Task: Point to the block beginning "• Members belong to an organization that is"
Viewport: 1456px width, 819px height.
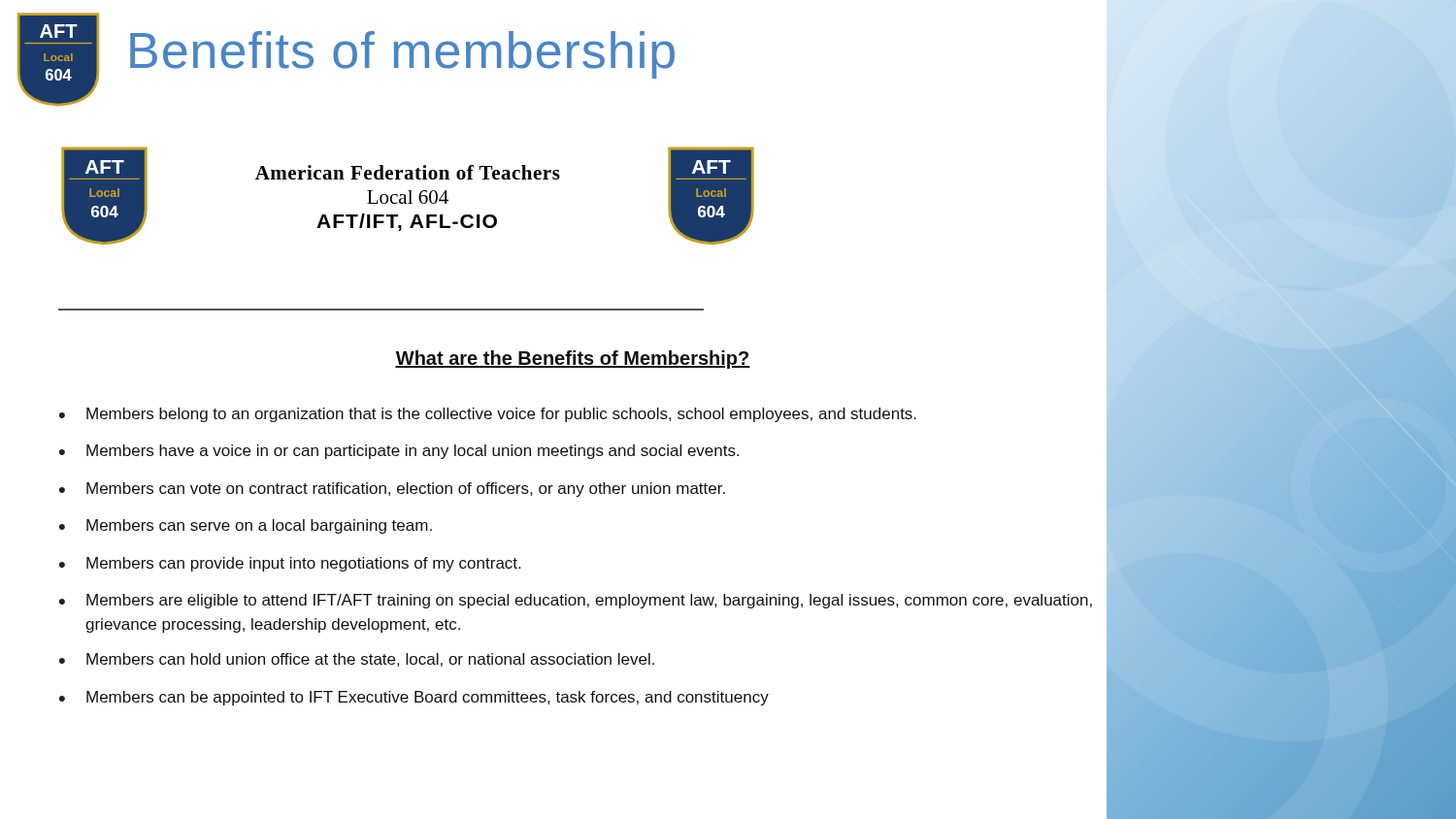Action: 578,416
